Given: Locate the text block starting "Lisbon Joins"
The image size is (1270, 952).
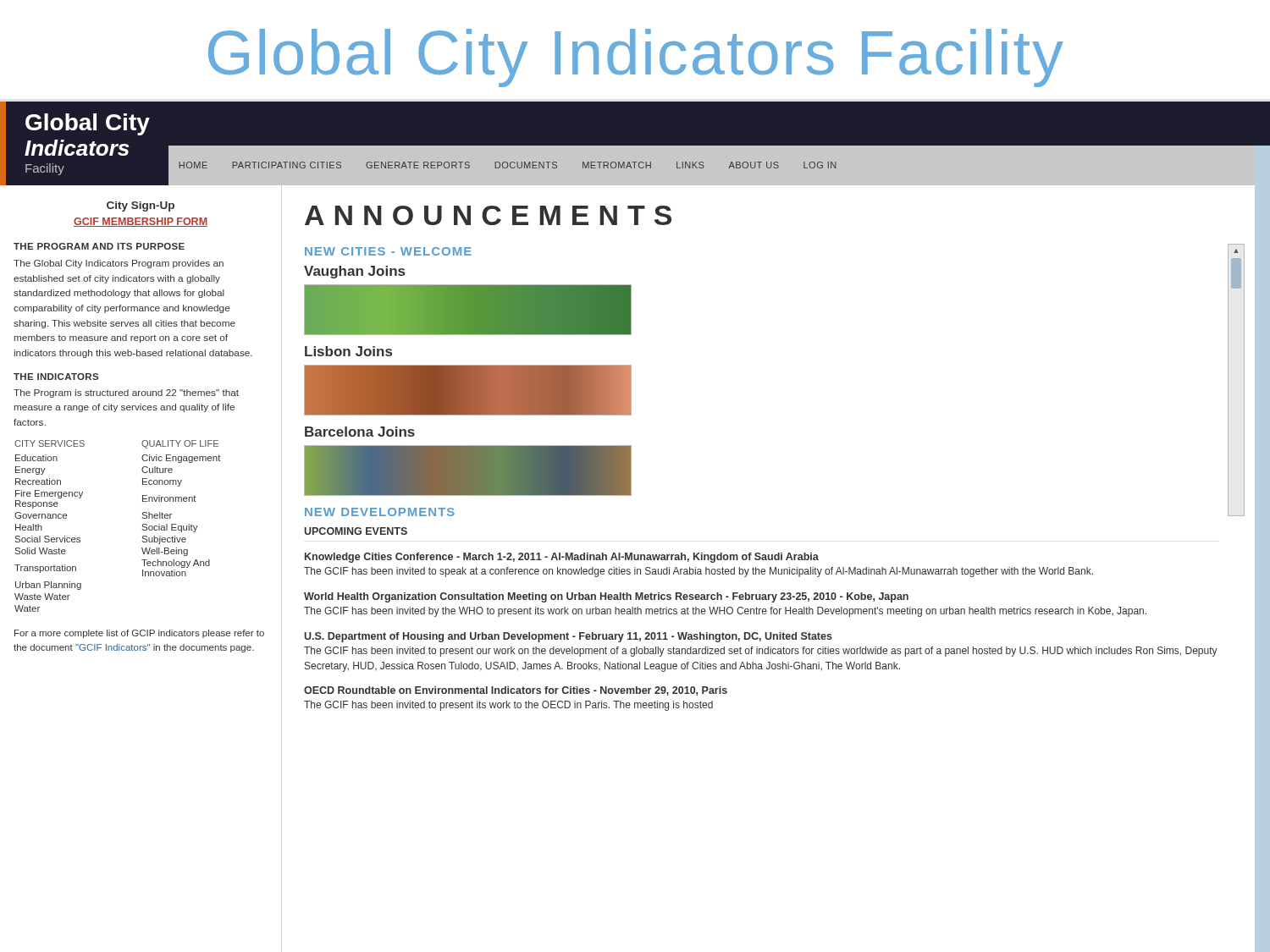Looking at the screenshot, I should pyautogui.click(x=348, y=352).
